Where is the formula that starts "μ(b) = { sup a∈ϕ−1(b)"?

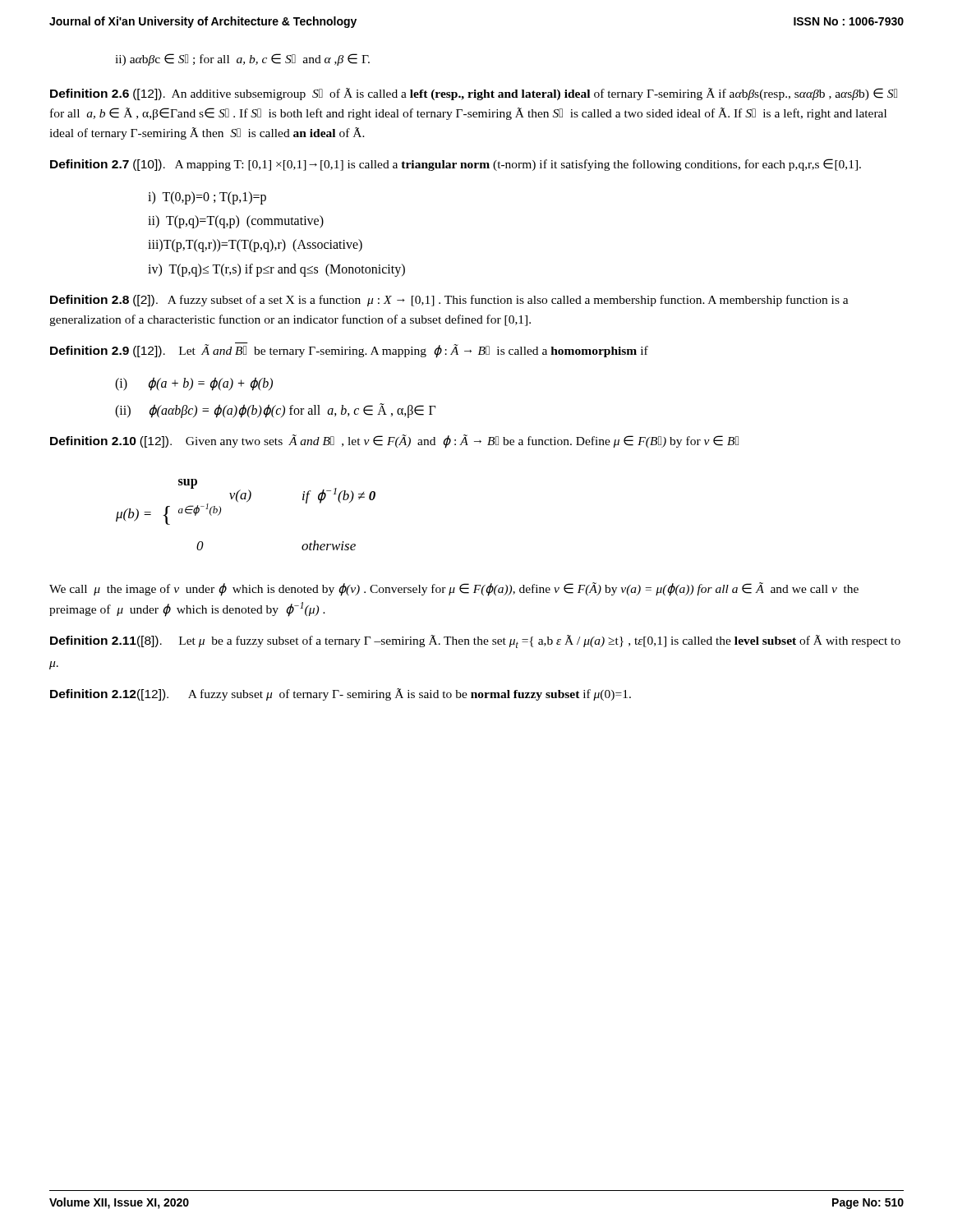(x=246, y=514)
